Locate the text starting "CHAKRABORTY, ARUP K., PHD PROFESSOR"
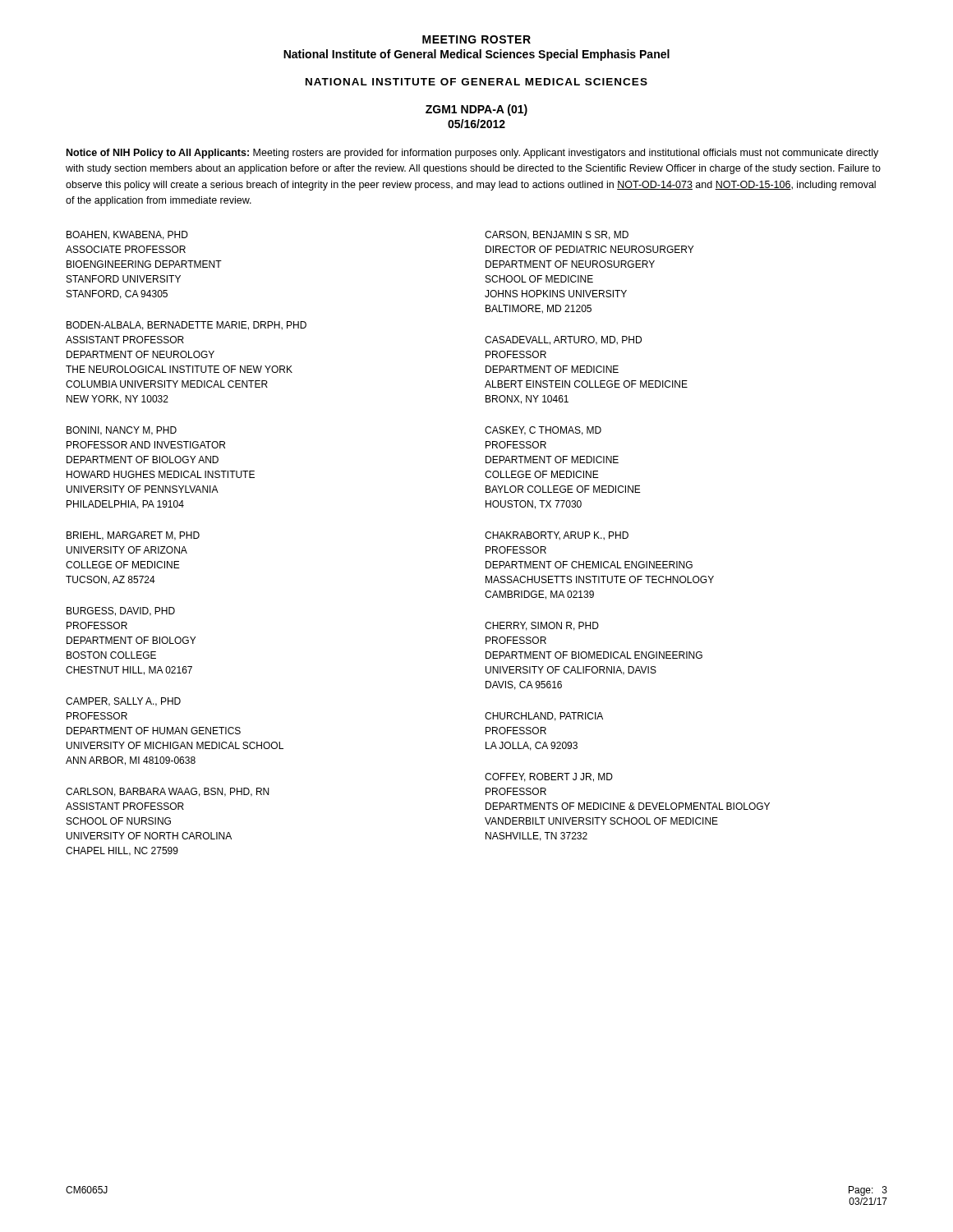Image resolution: width=953 pixels, height=1232 pixels. tap(686, 565)
